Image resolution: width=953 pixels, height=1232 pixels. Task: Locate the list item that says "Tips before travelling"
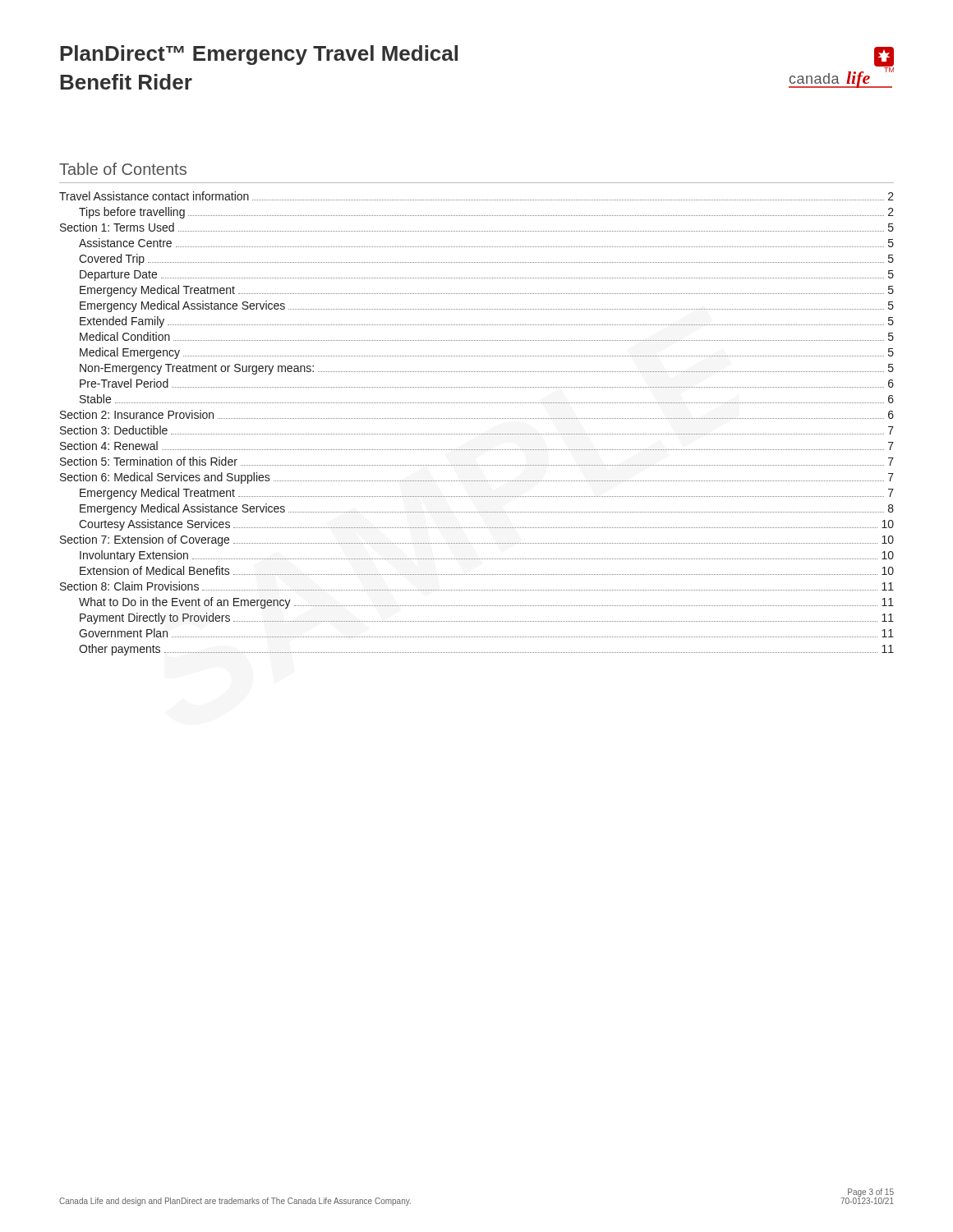pyautogui.click(x=476, y=211)
